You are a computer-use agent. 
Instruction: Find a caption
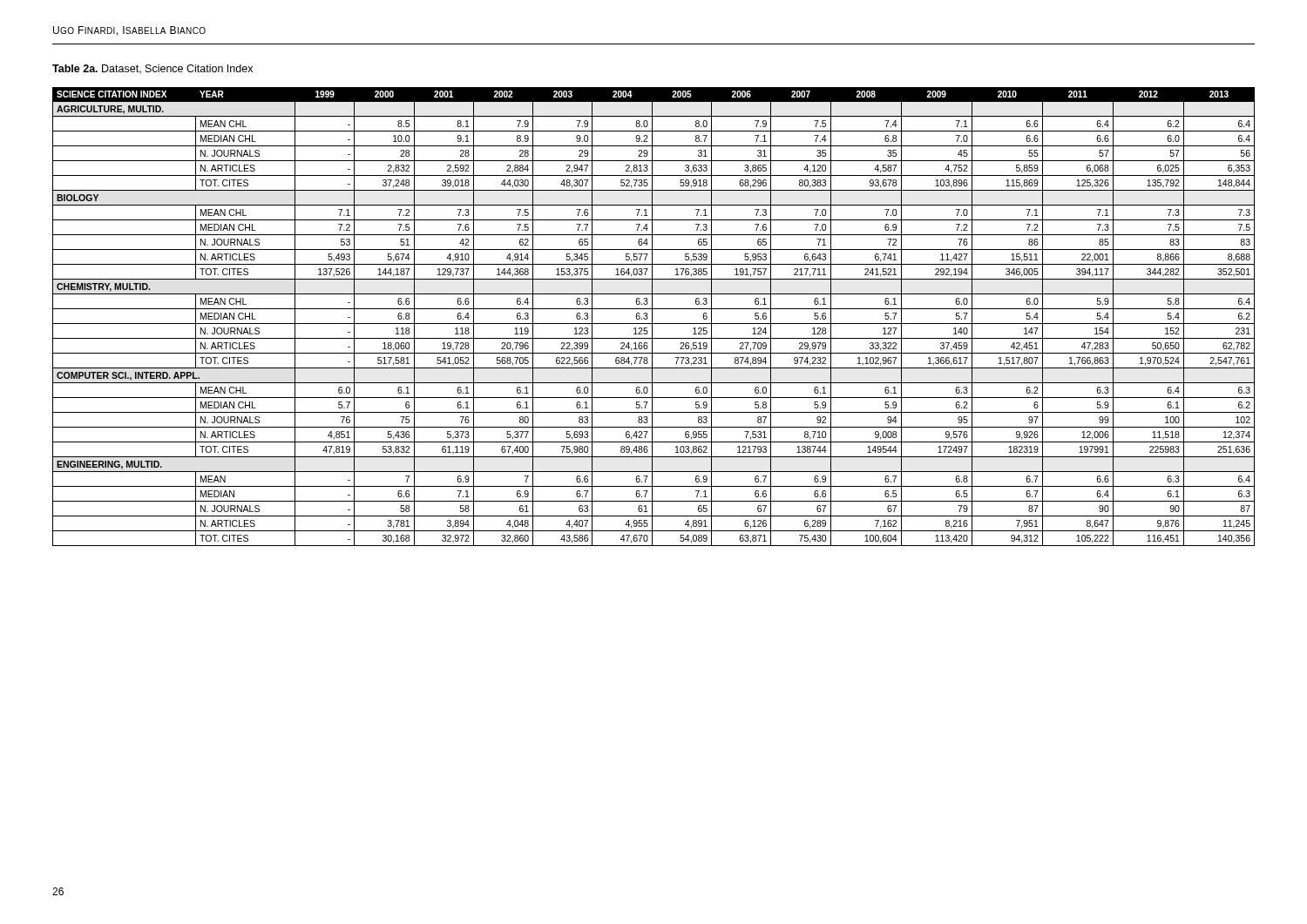153,69
